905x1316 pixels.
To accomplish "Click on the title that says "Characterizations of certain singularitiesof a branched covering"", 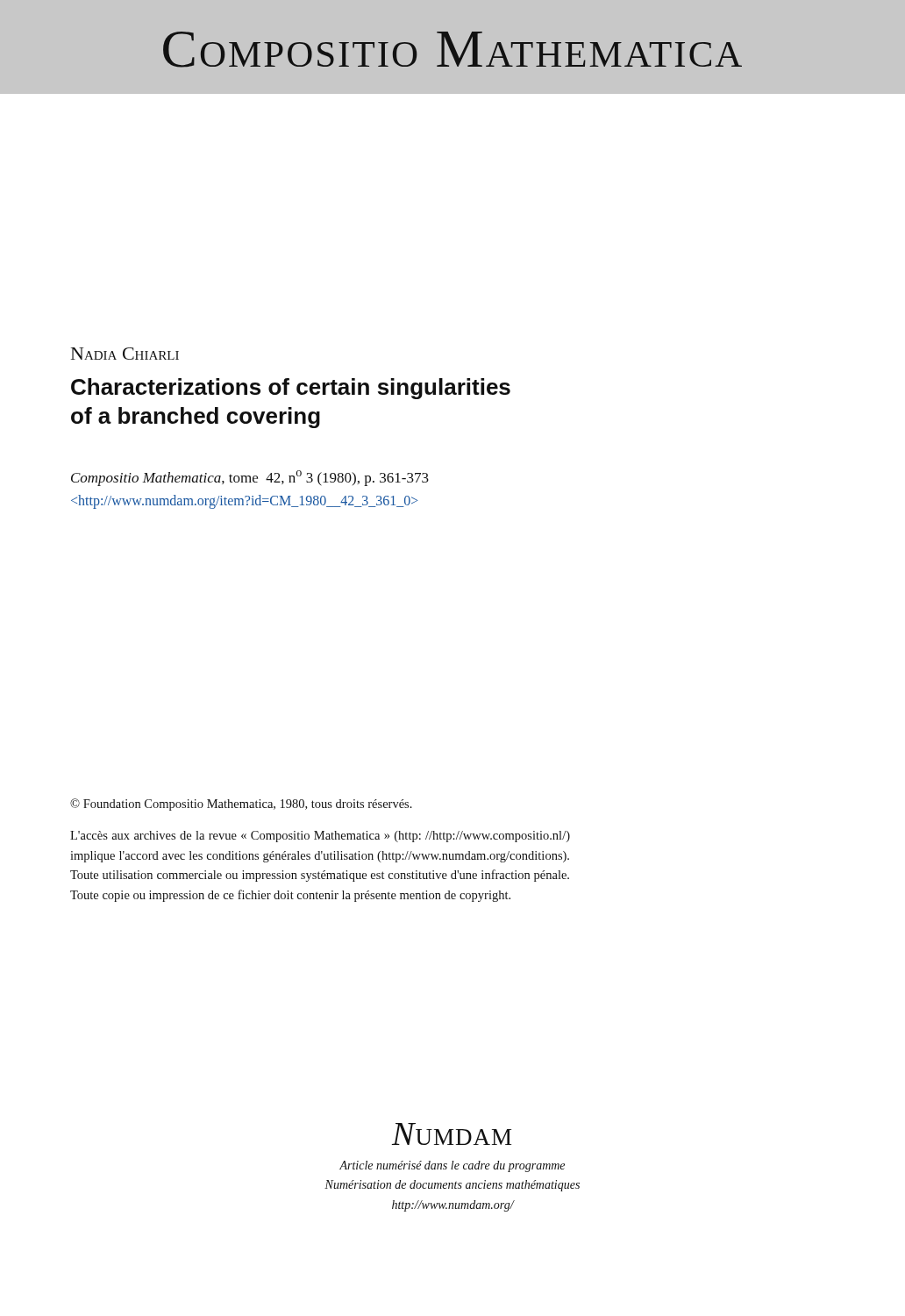I will point(291,401).
